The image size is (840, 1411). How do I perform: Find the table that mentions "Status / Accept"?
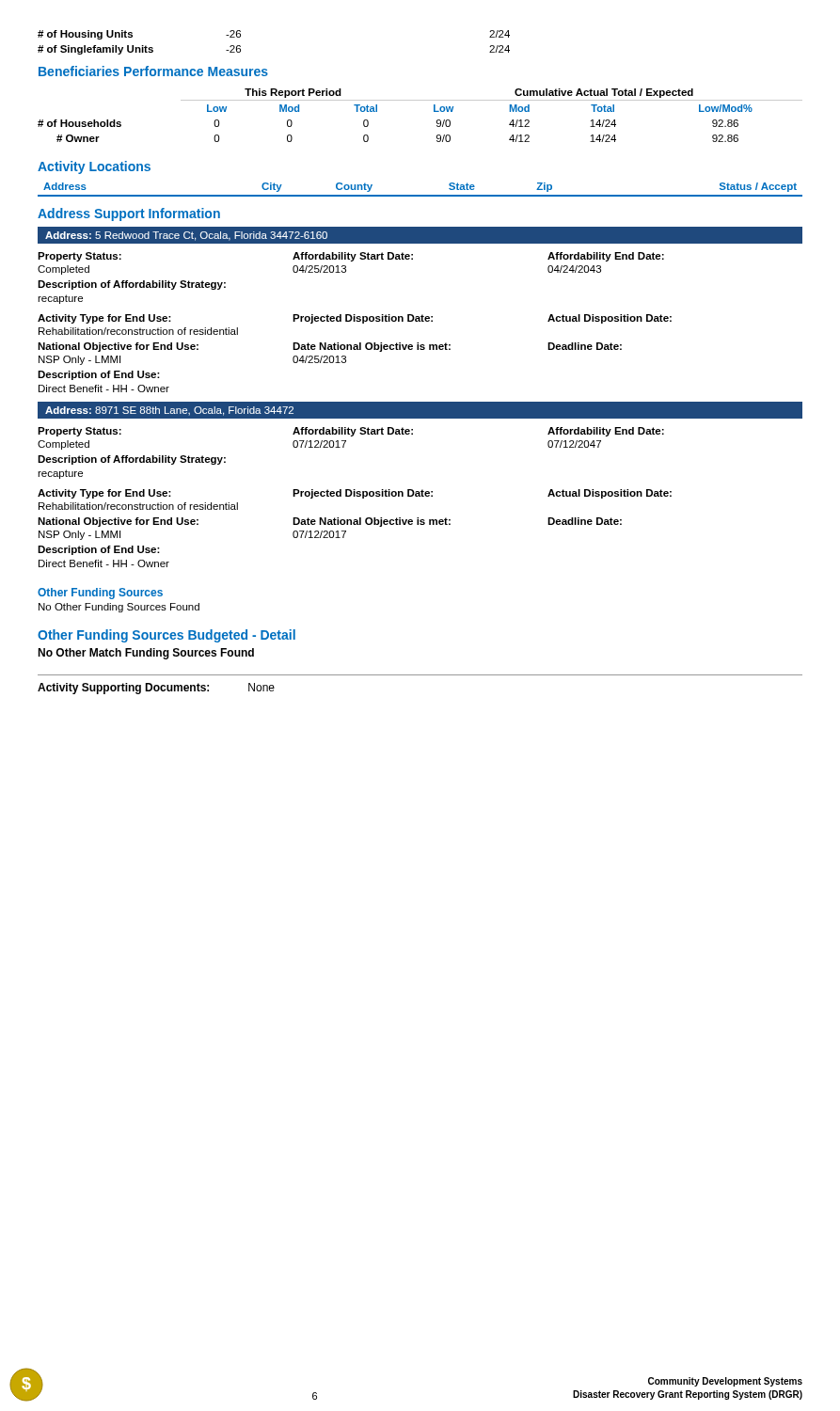(420, 187)
